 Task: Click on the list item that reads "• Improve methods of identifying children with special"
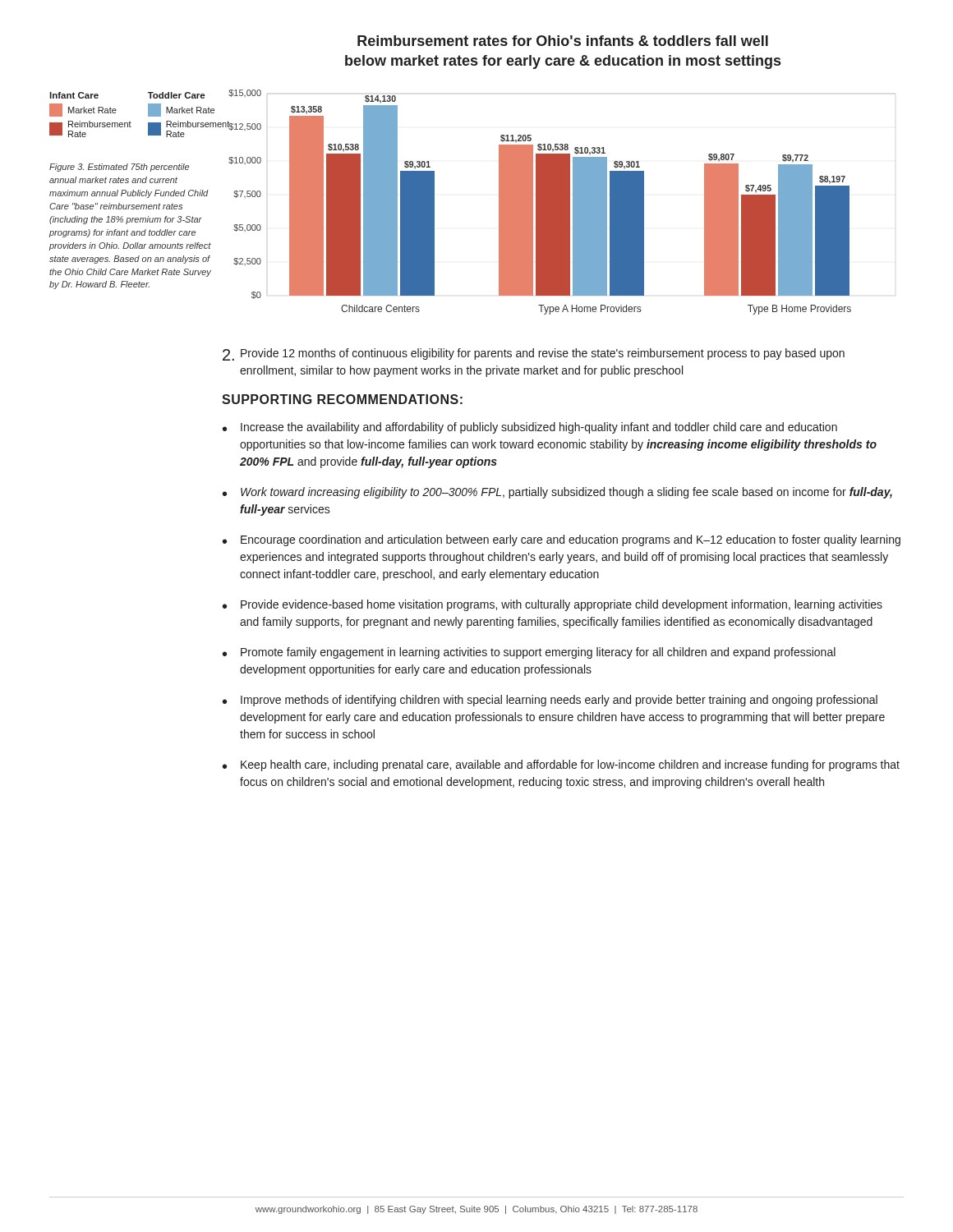click(563, 717)
